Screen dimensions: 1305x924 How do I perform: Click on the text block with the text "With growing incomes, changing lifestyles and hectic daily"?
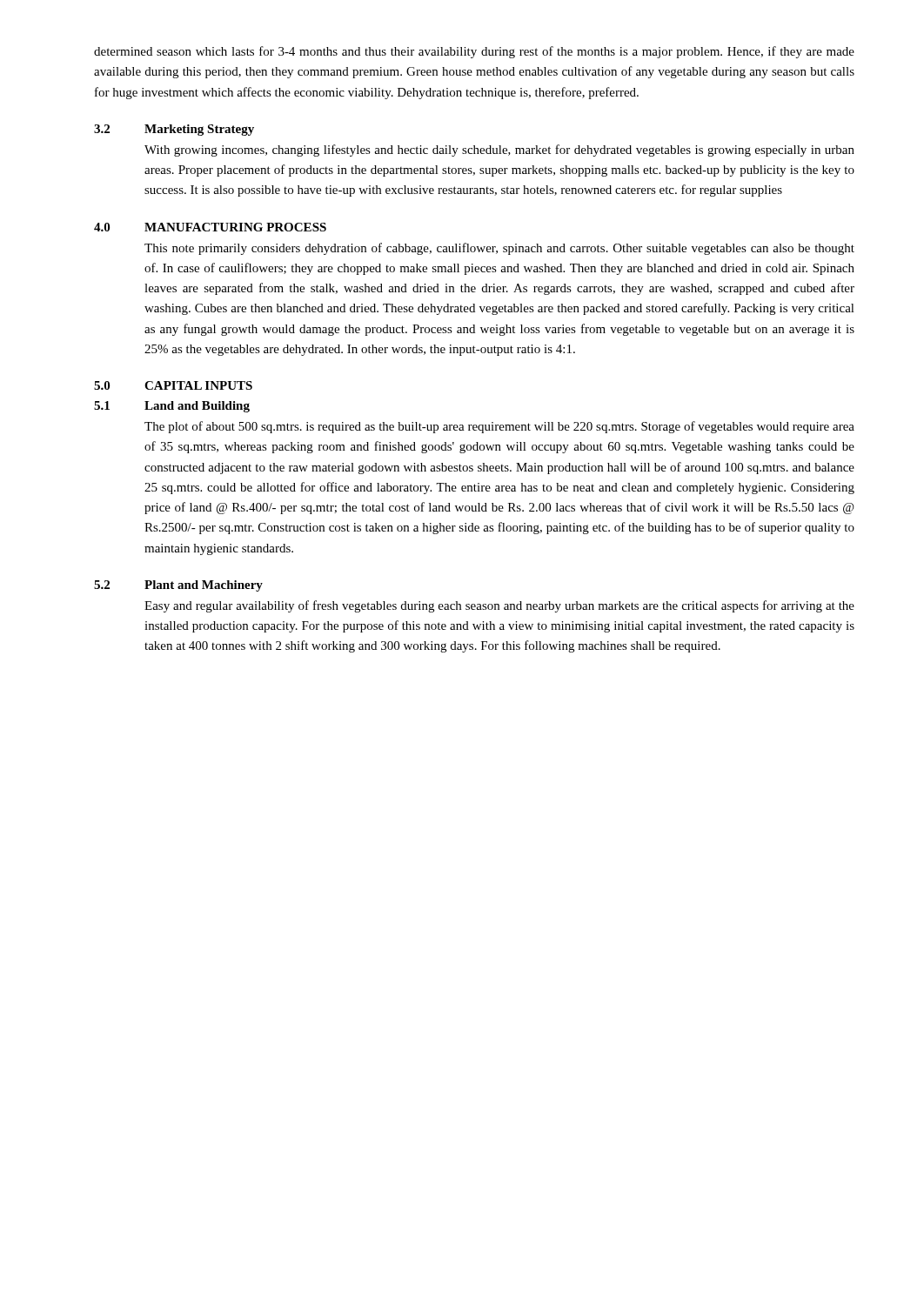click(x=499, y=170)
